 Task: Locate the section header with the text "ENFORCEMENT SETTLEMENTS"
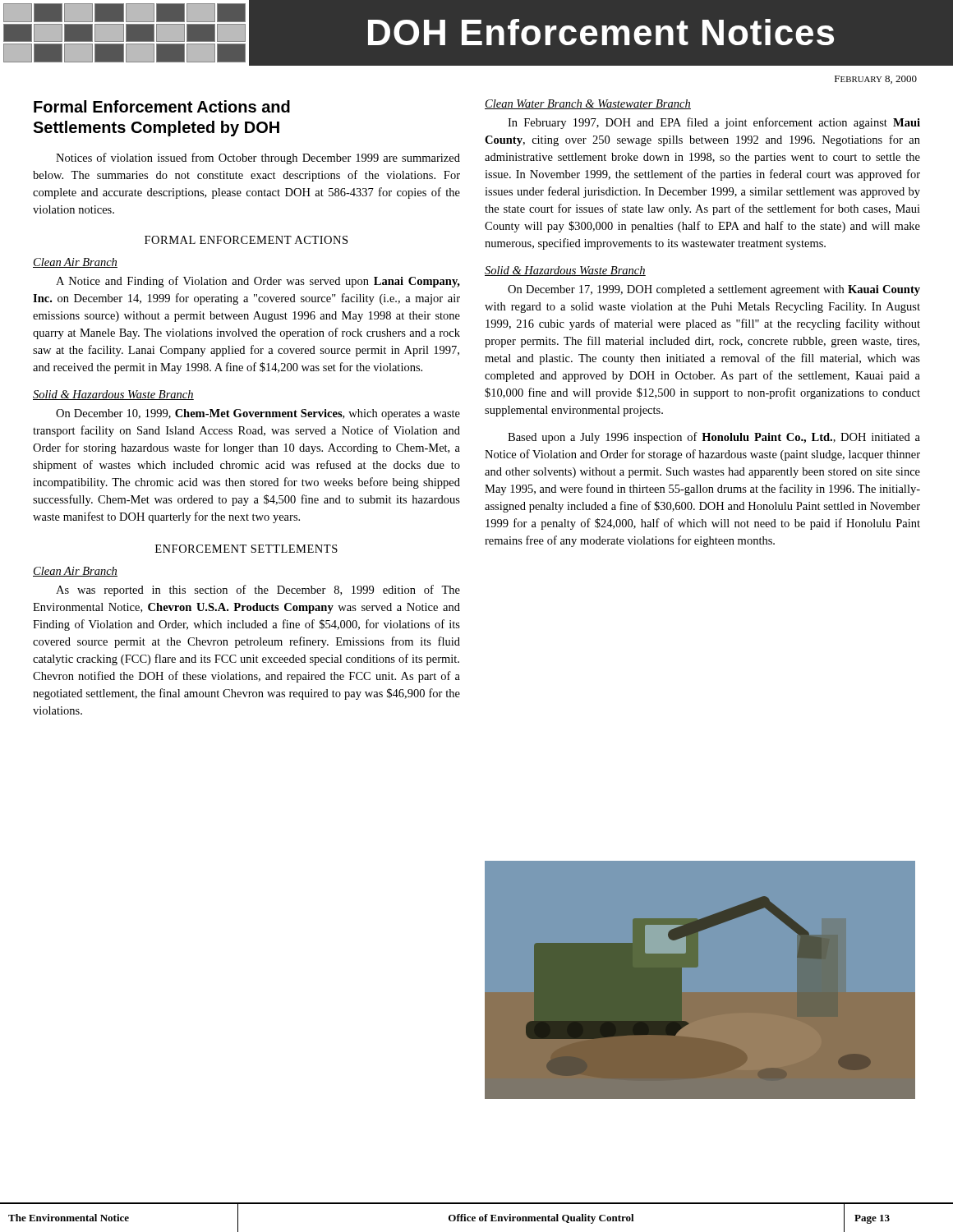[246, 549]
